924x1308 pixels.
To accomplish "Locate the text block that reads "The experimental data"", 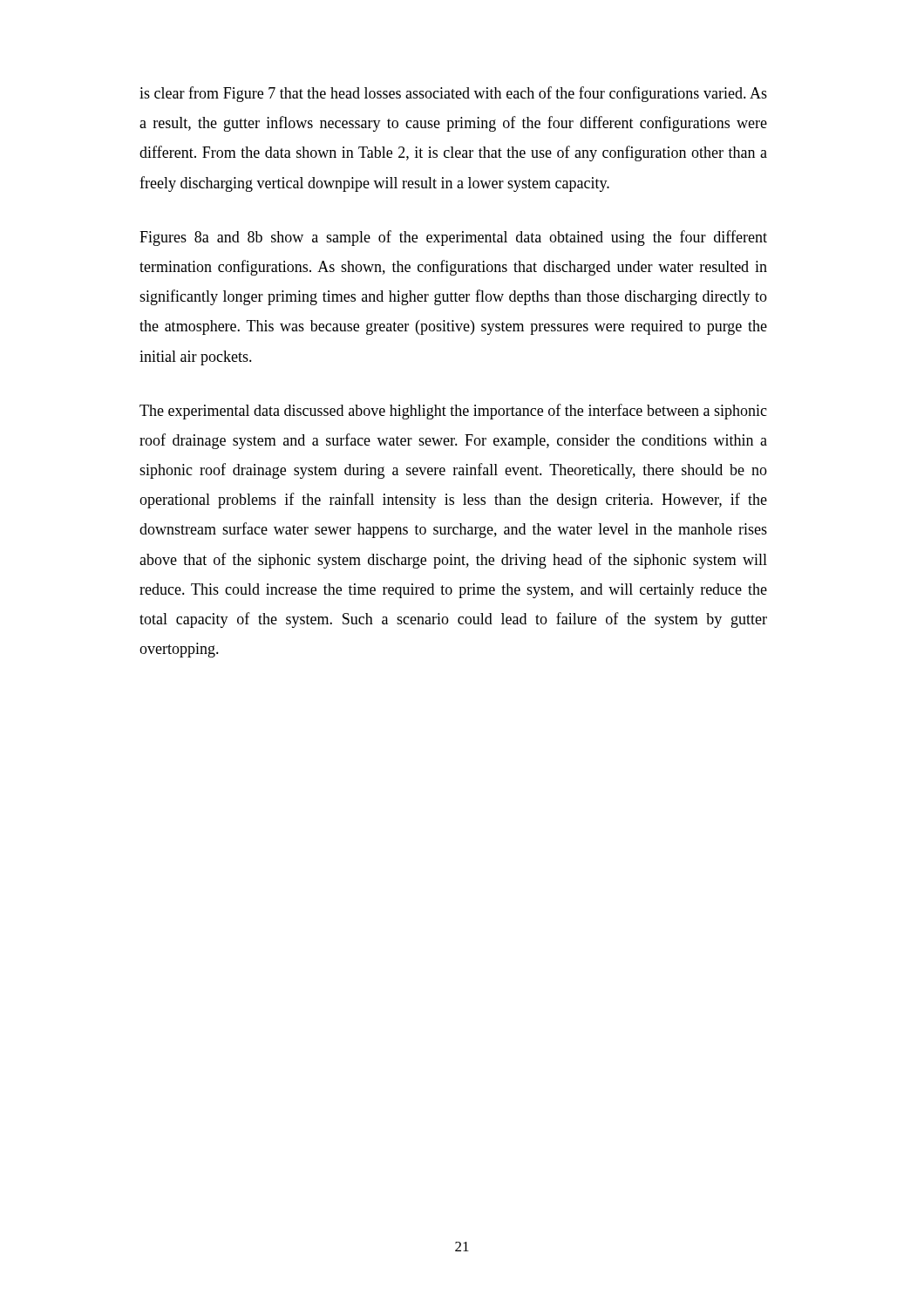I will (453, 530).
